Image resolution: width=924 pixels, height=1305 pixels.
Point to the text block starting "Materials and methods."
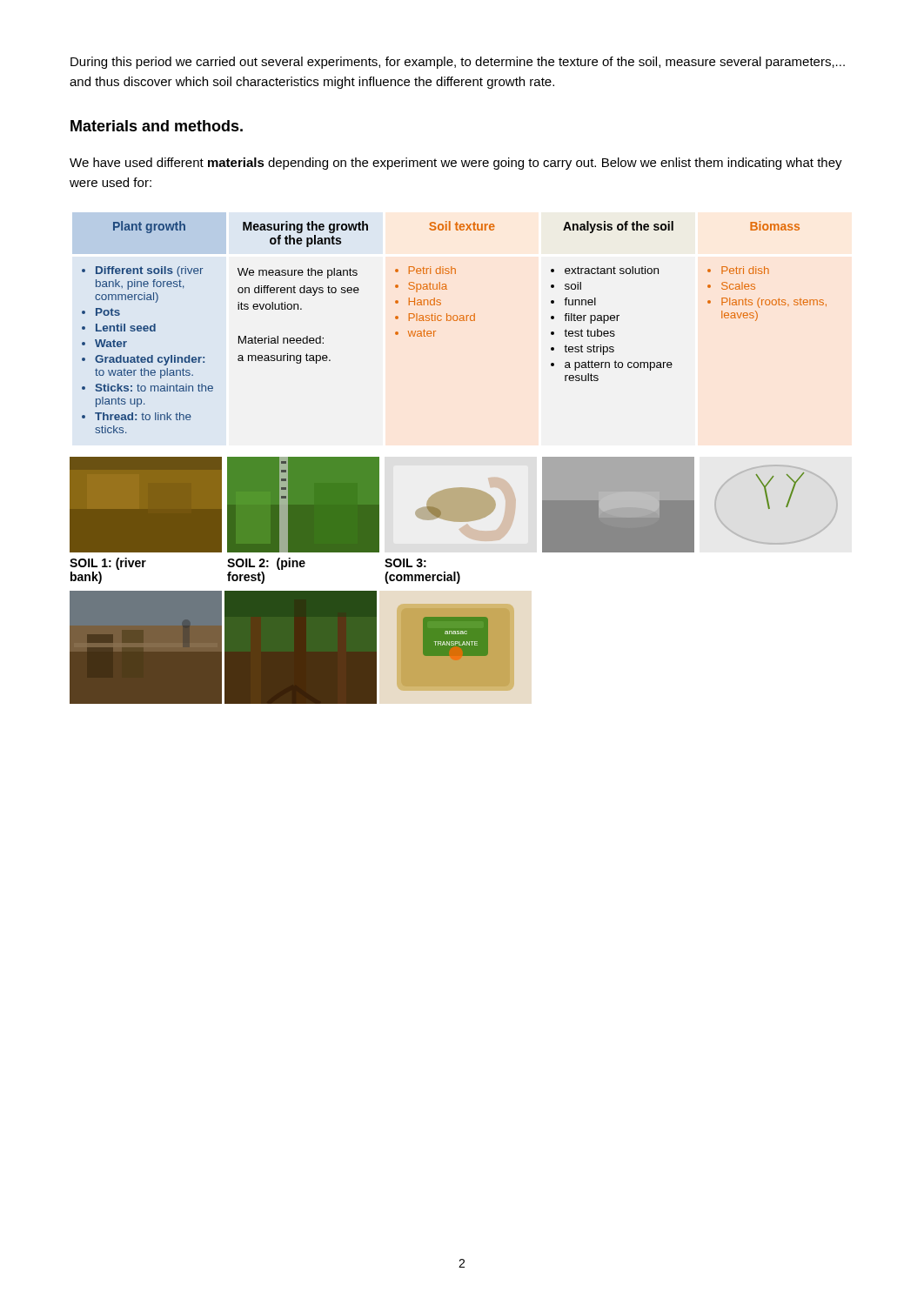pos(157,126)
